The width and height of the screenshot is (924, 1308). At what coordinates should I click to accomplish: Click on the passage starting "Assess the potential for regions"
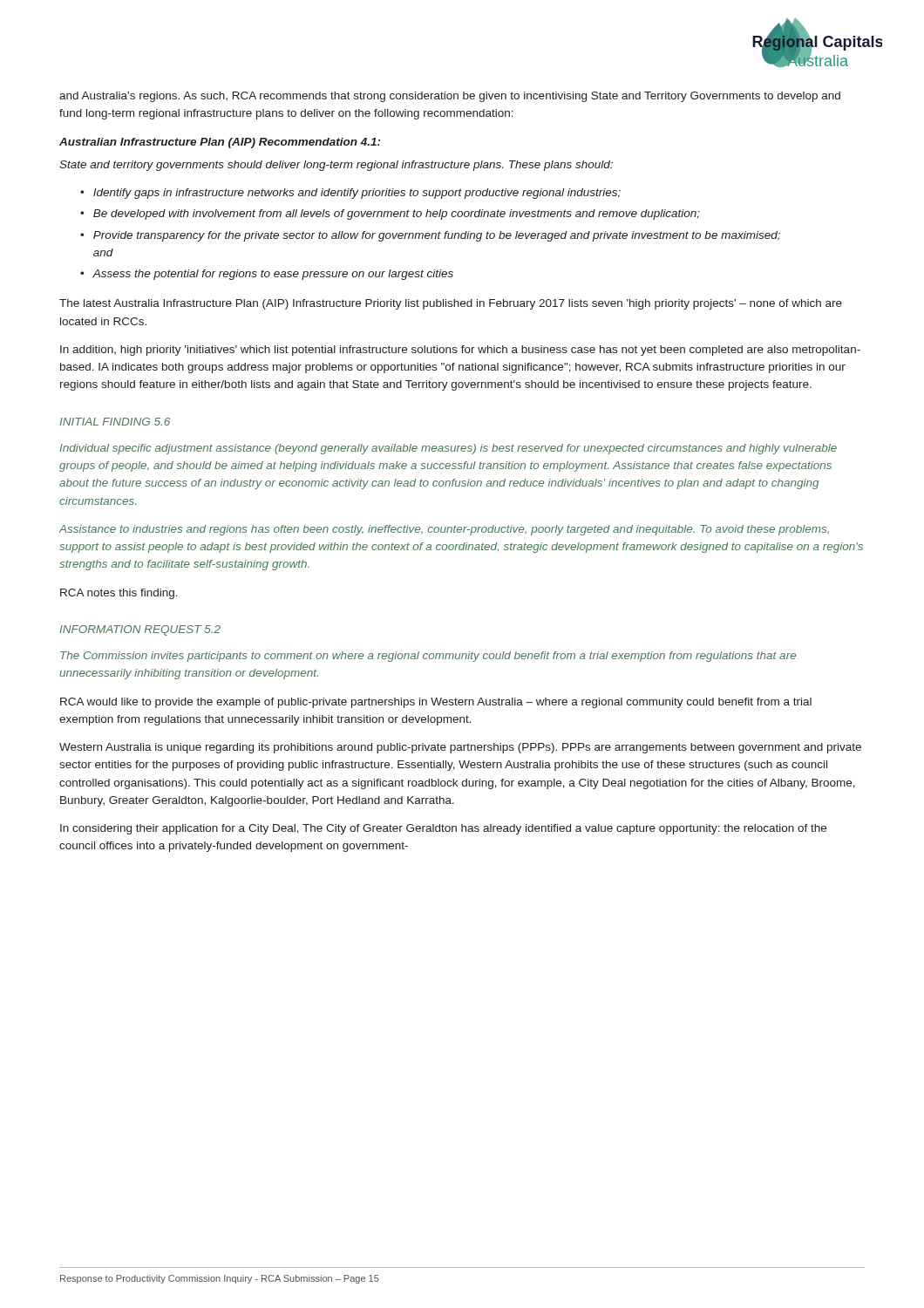click(x=462, y=274)
